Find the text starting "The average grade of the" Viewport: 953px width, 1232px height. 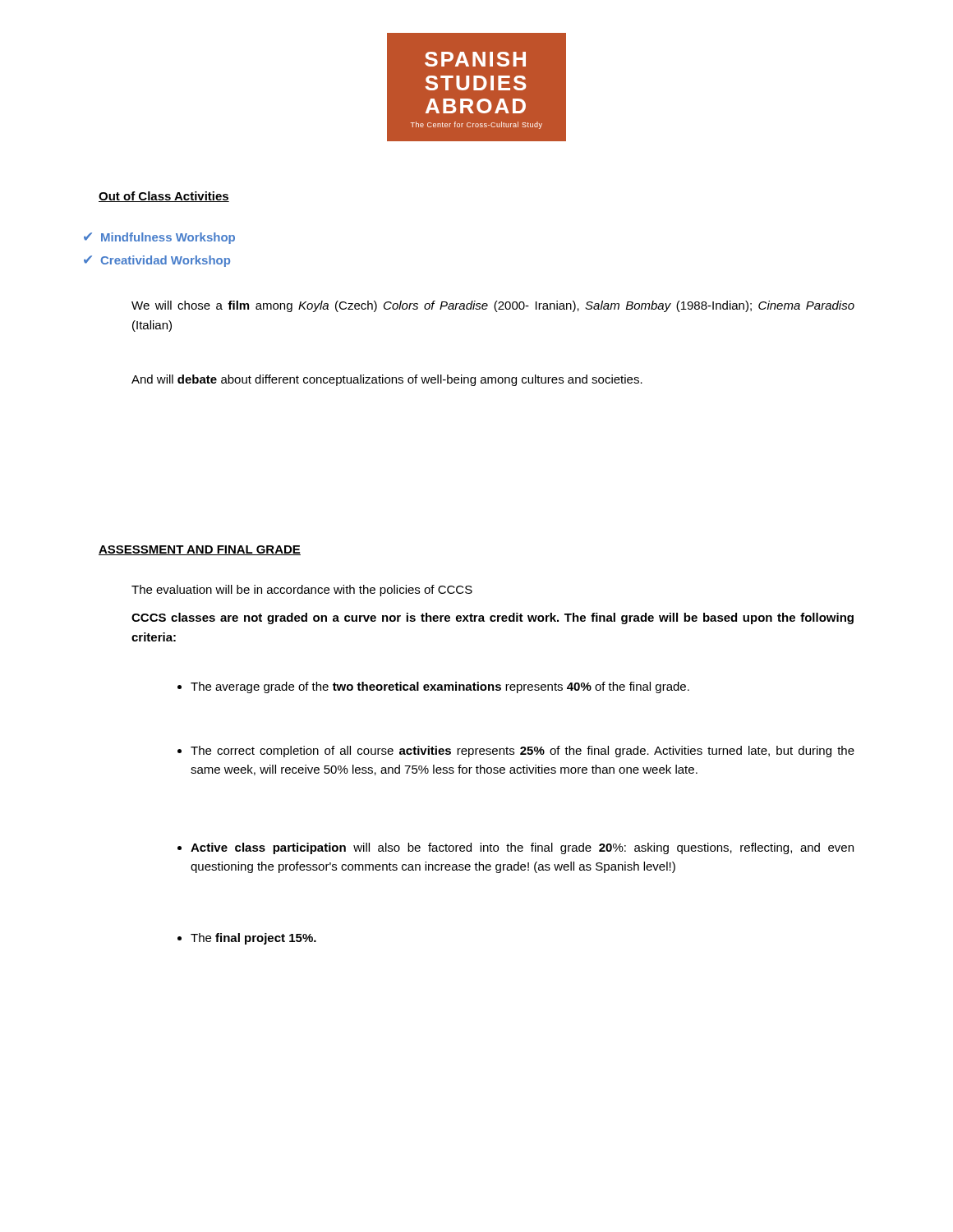click(513, 686)
